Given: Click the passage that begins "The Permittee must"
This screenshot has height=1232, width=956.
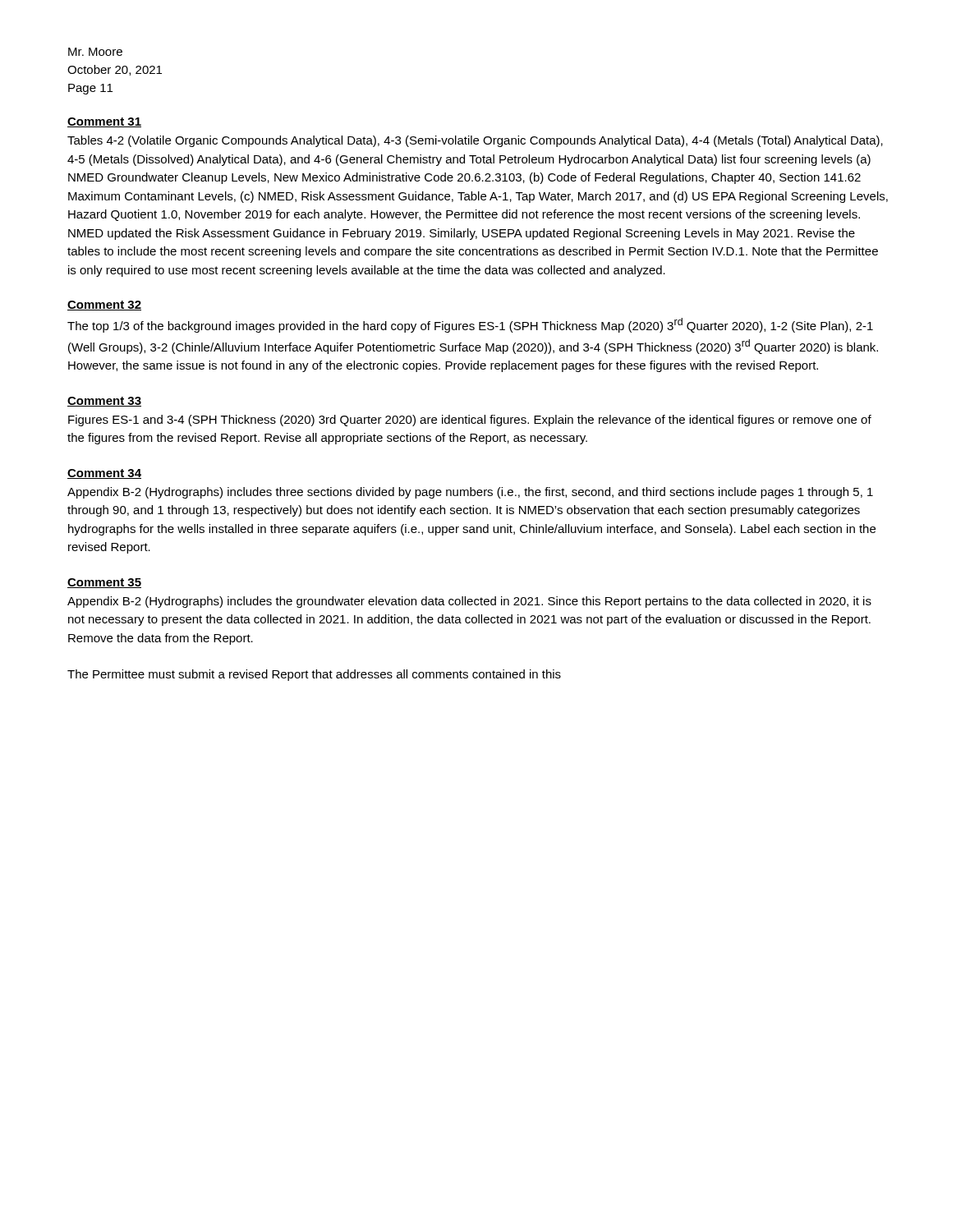Looking at the screenshot, I should tap(478, 675).
